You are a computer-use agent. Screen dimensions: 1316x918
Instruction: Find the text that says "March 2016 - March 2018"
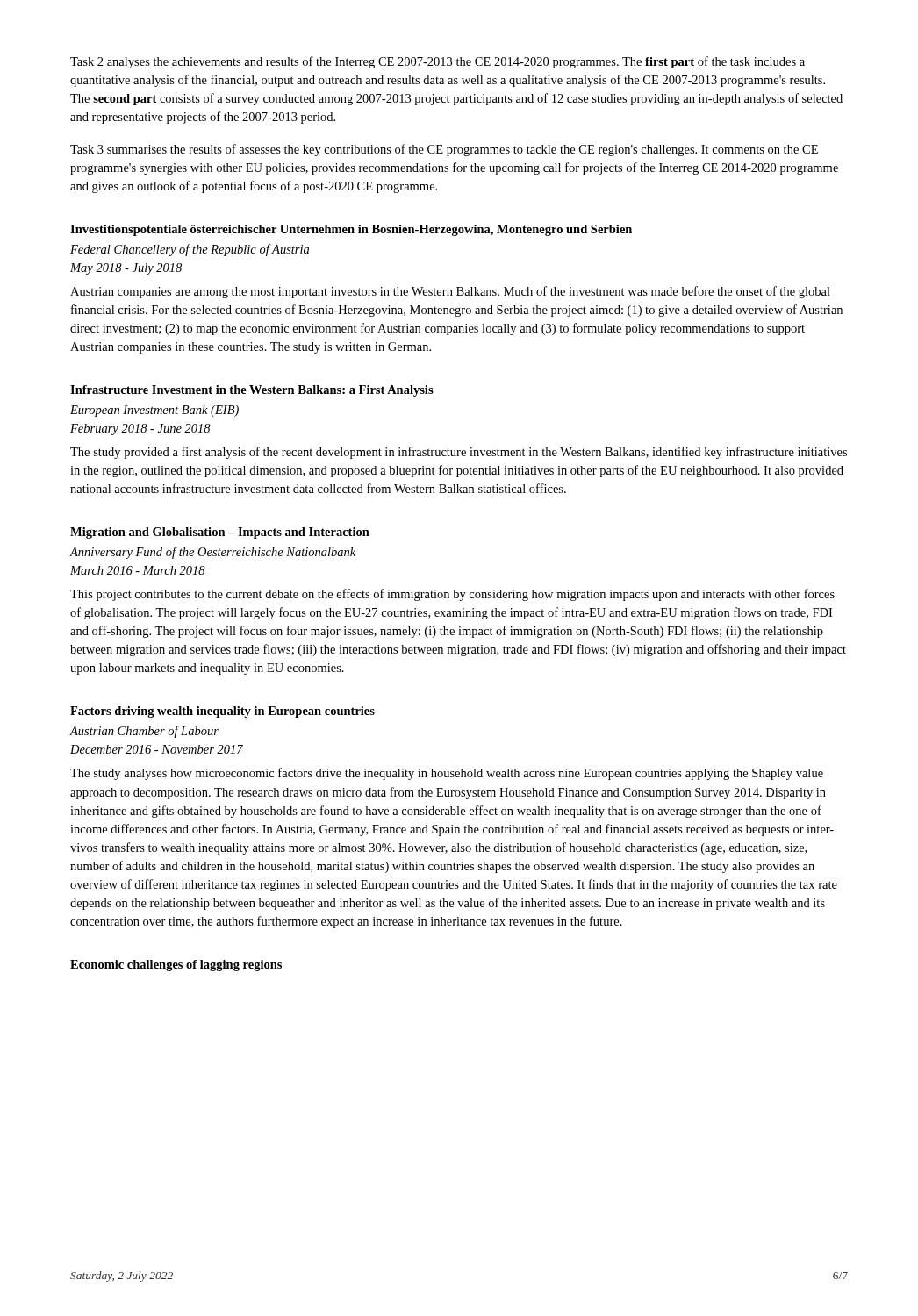tap(138, 571)
